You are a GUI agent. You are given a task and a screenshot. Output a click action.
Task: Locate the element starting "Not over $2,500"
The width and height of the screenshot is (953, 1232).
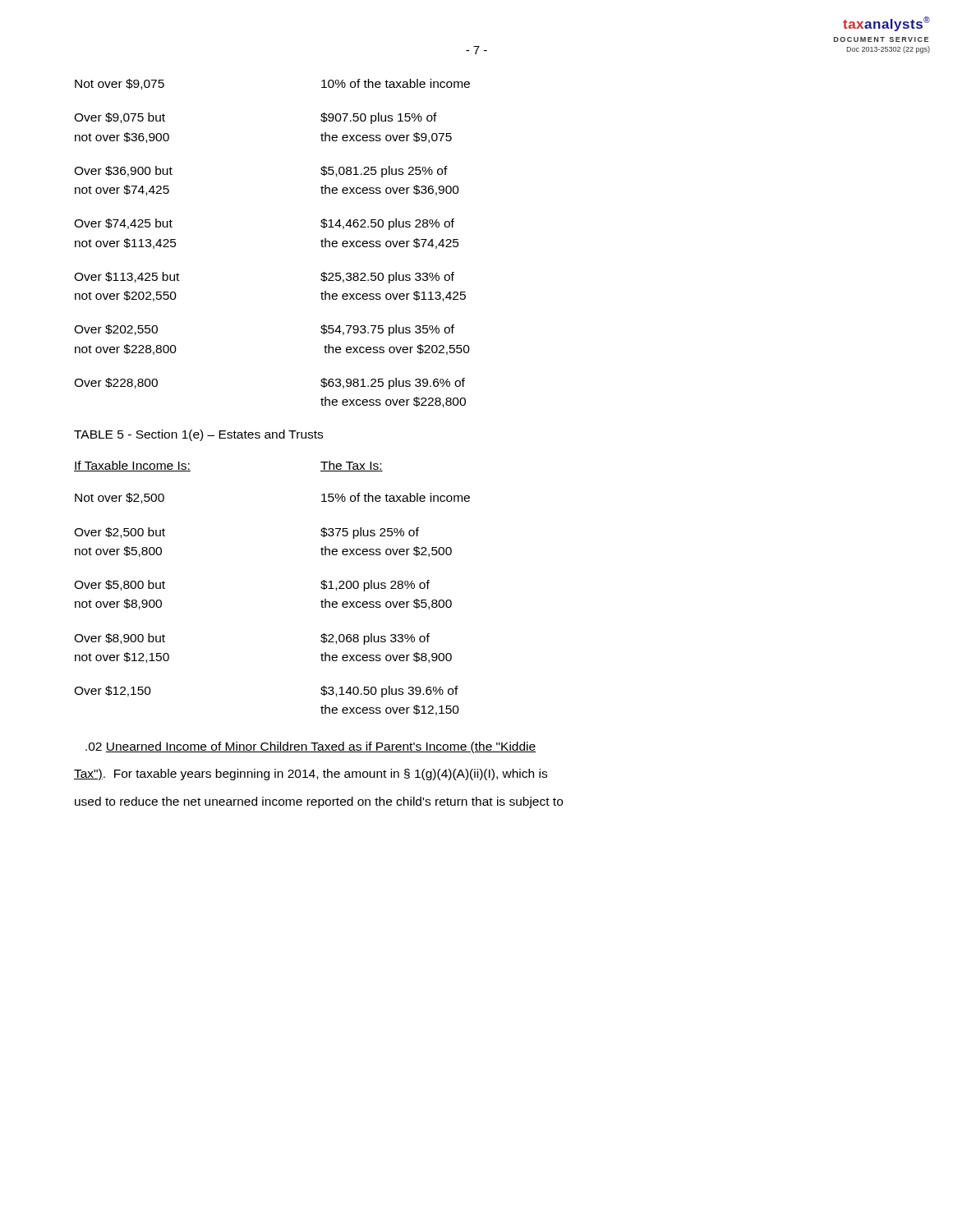pos(476,498)
